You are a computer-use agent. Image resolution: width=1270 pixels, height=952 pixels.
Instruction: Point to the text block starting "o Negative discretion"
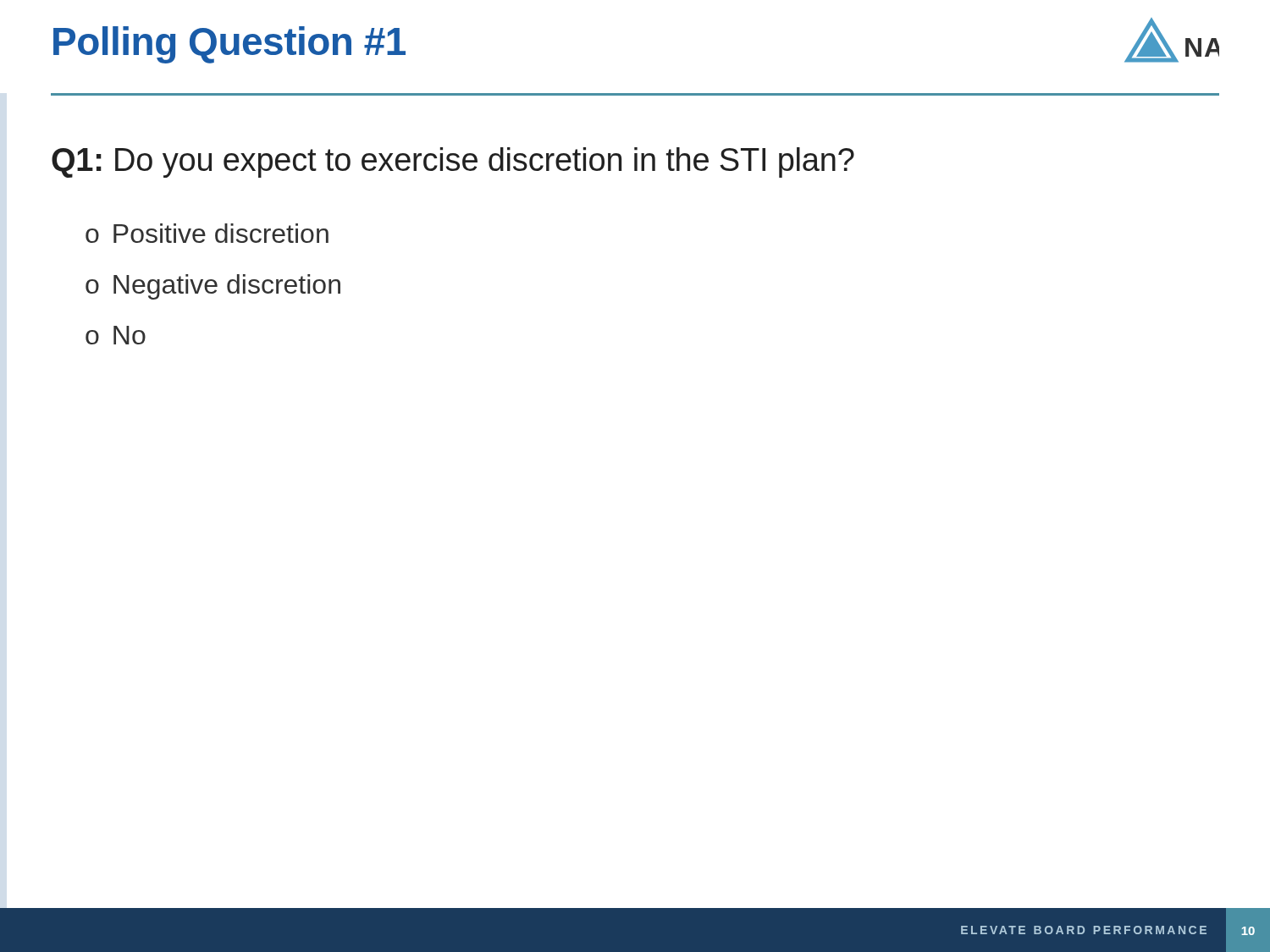pos(213,285)
